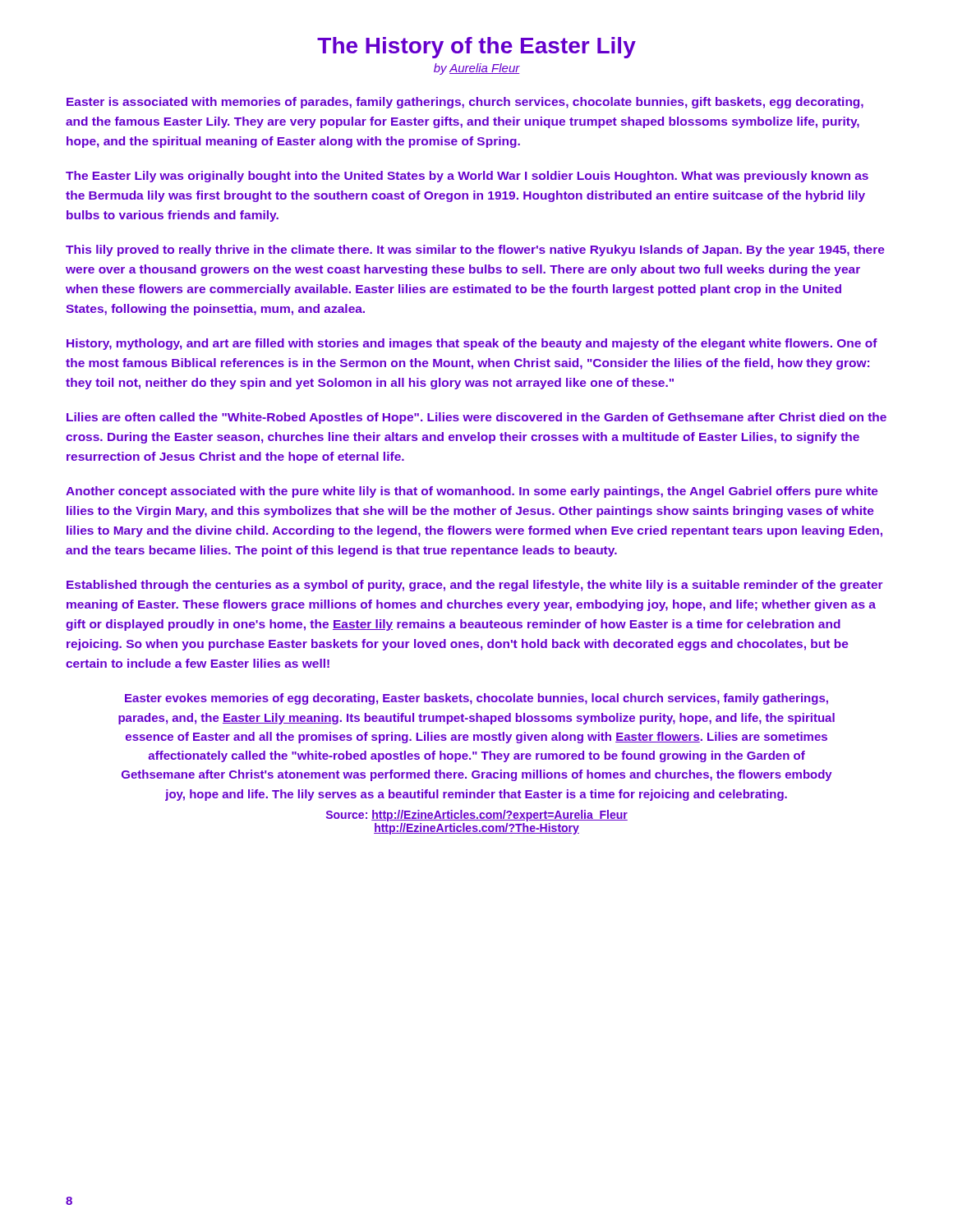Click on the text starting "Easter evokes memories of egg"
Image resolution: width=953 pixels, height=1232 pixels.
click(476, 746)
